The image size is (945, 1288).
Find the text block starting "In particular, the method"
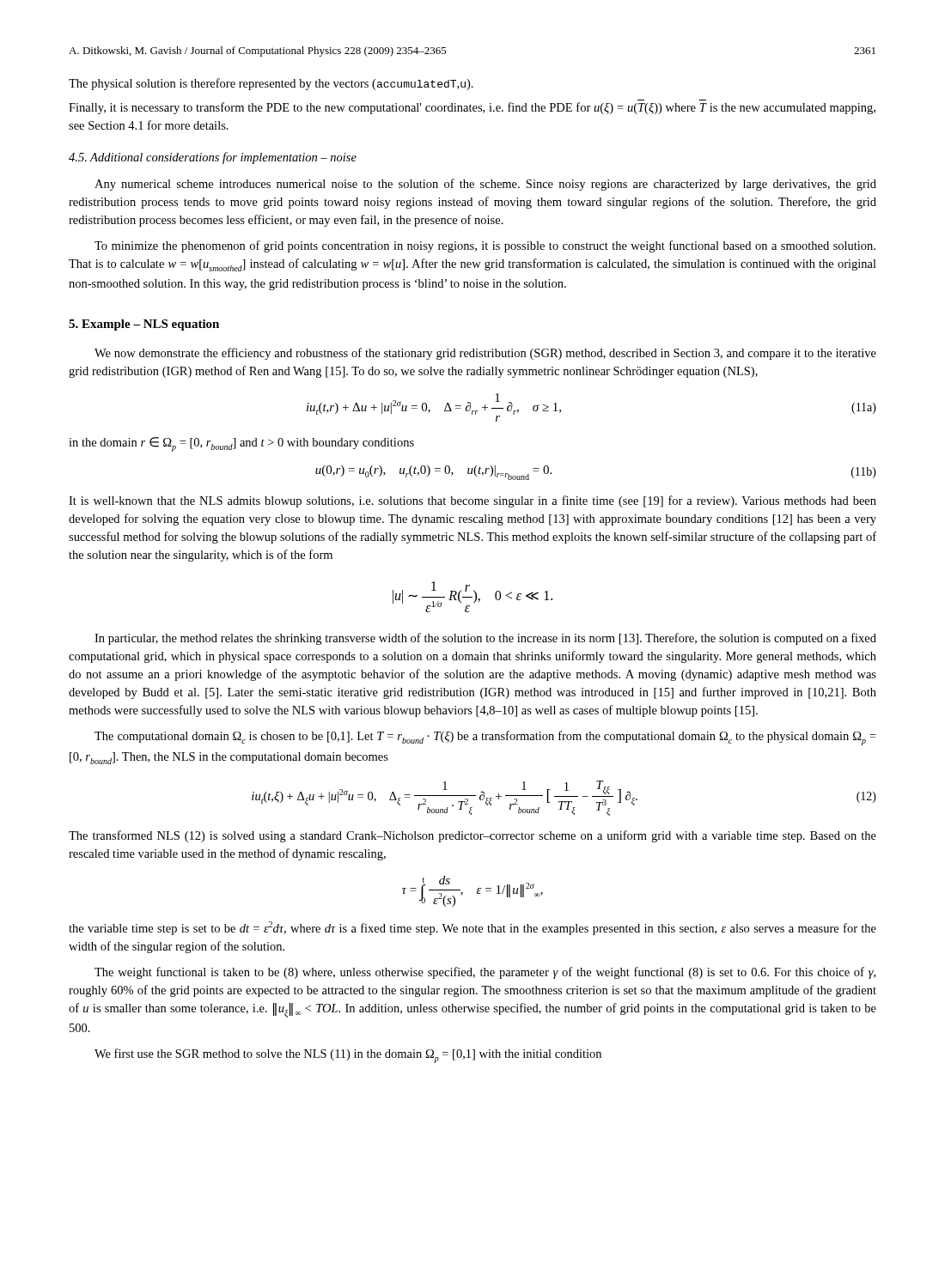(x=472, y=674)
